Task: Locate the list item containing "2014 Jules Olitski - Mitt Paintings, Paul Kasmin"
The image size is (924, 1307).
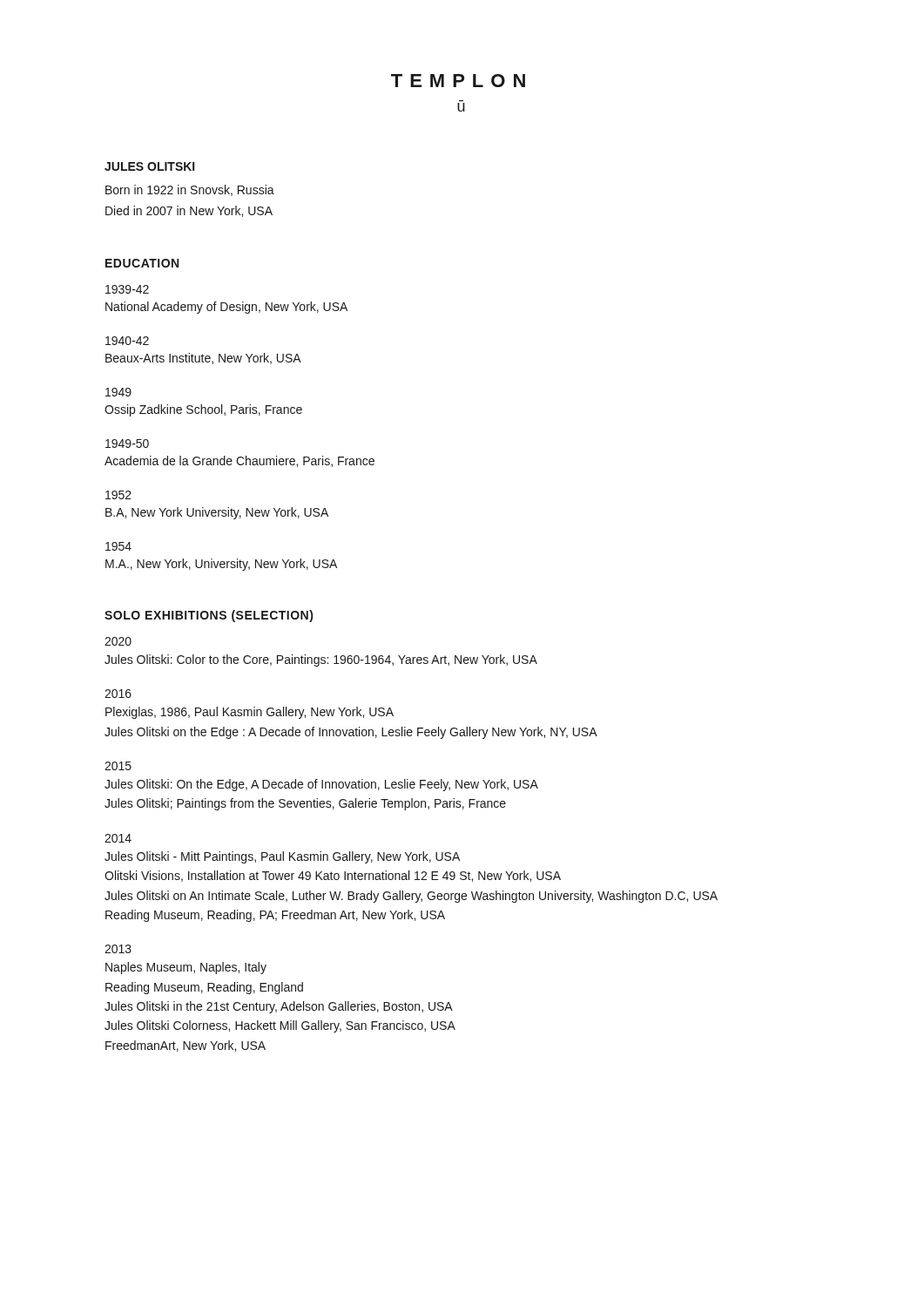Action: point(462,878)
